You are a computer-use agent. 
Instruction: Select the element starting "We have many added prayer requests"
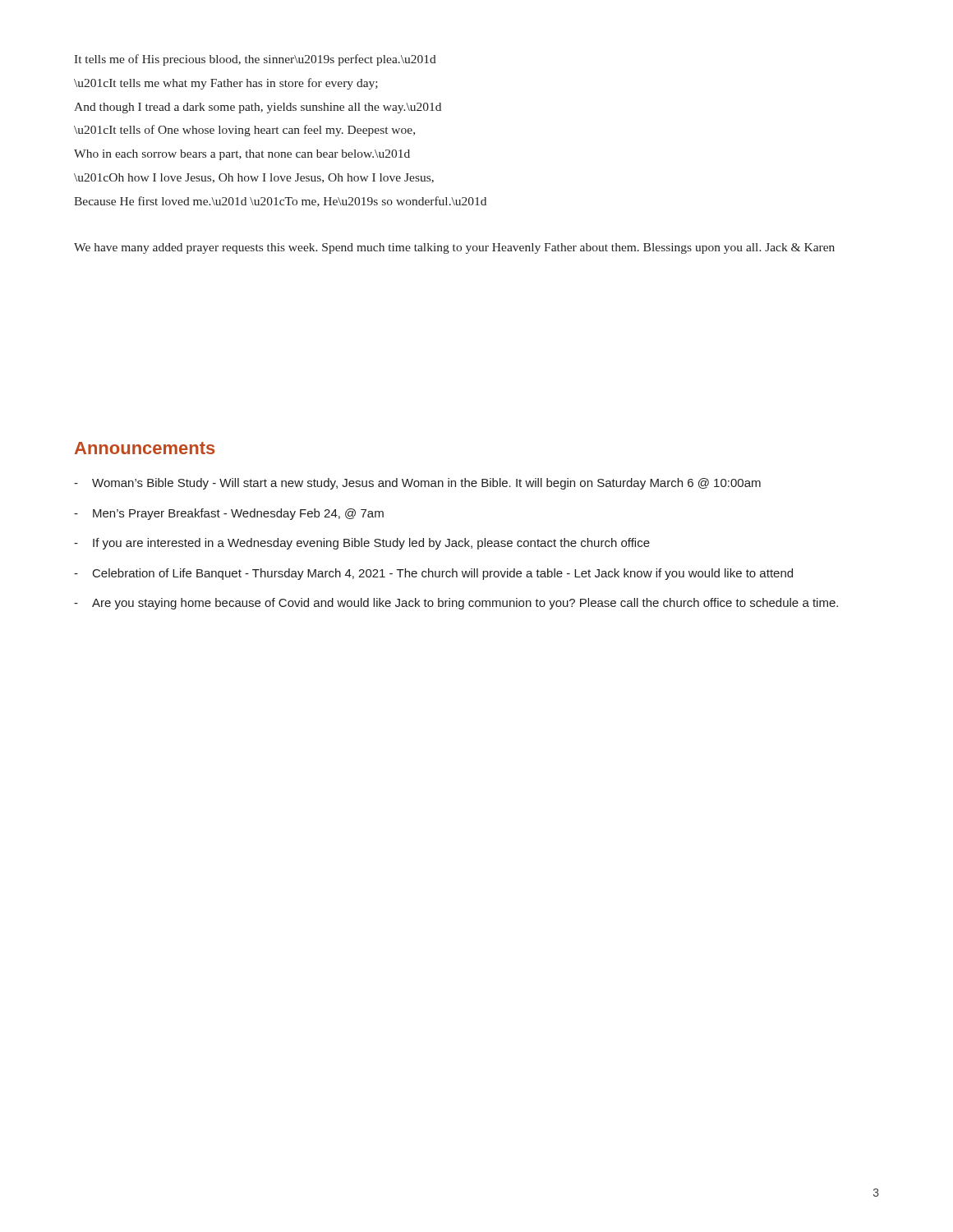tap(476, 247)
